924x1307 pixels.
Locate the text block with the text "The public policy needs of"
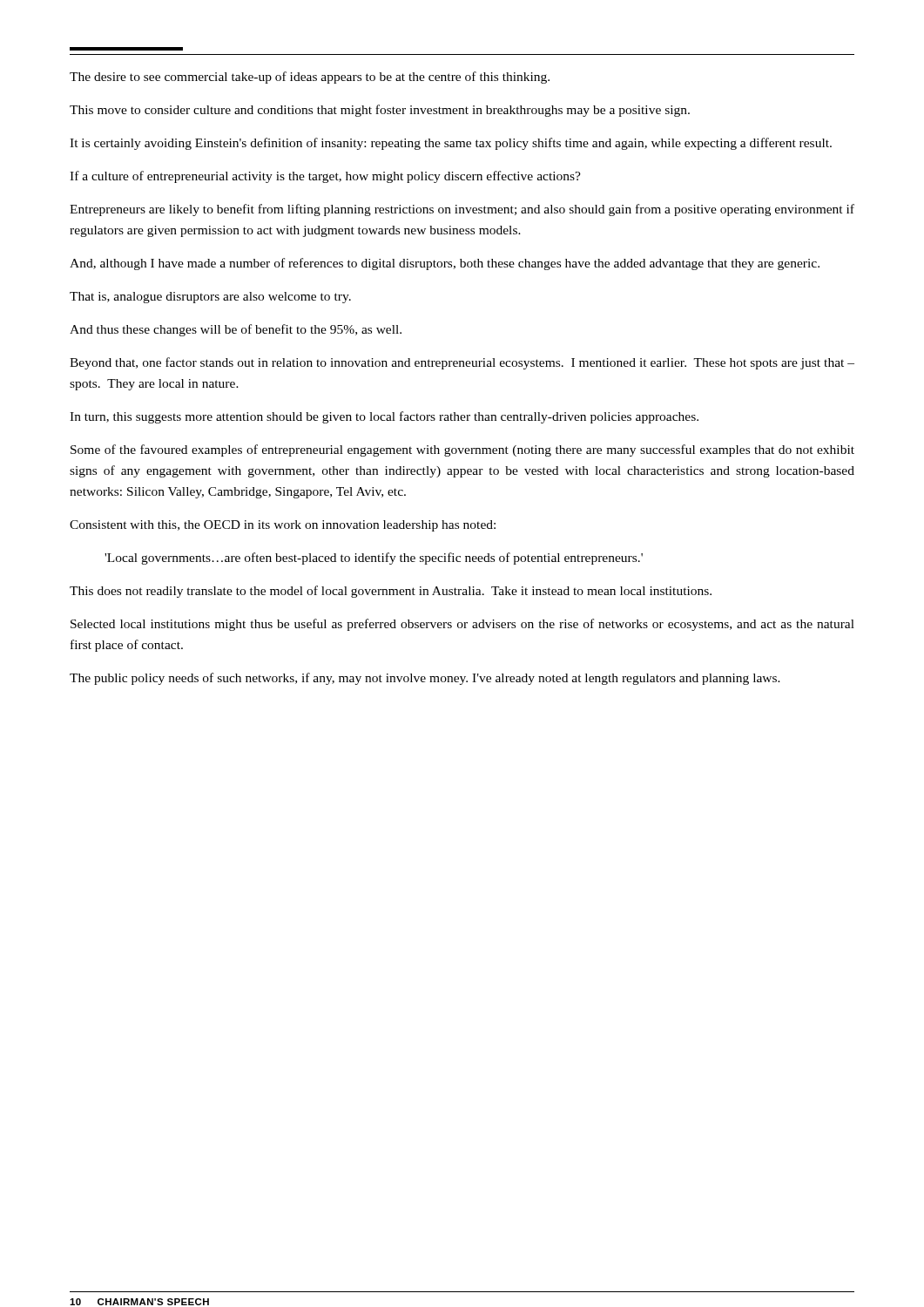[425, 678]
